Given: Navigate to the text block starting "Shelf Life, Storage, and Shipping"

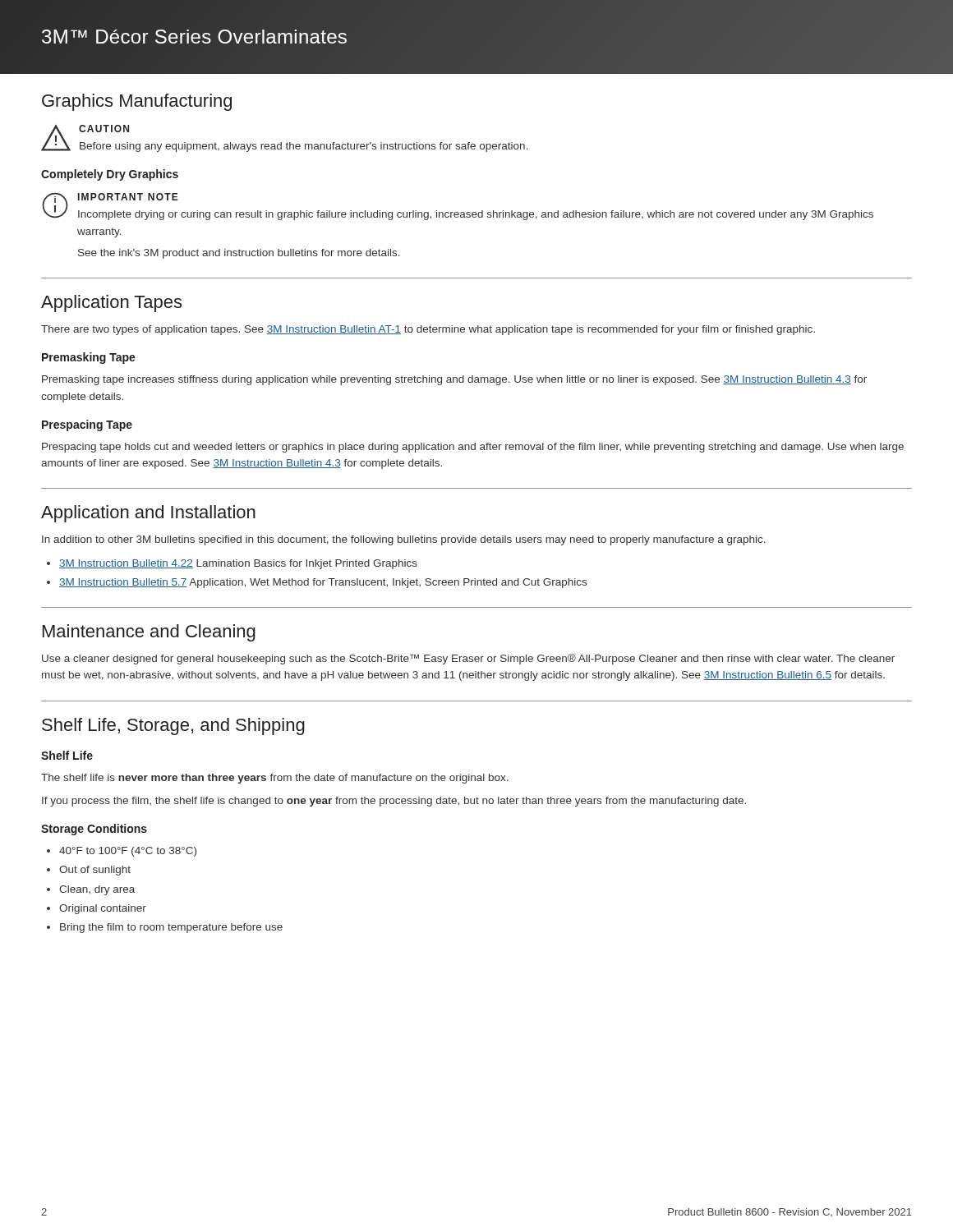Looking at the screenshot, I should coord(173,724).
